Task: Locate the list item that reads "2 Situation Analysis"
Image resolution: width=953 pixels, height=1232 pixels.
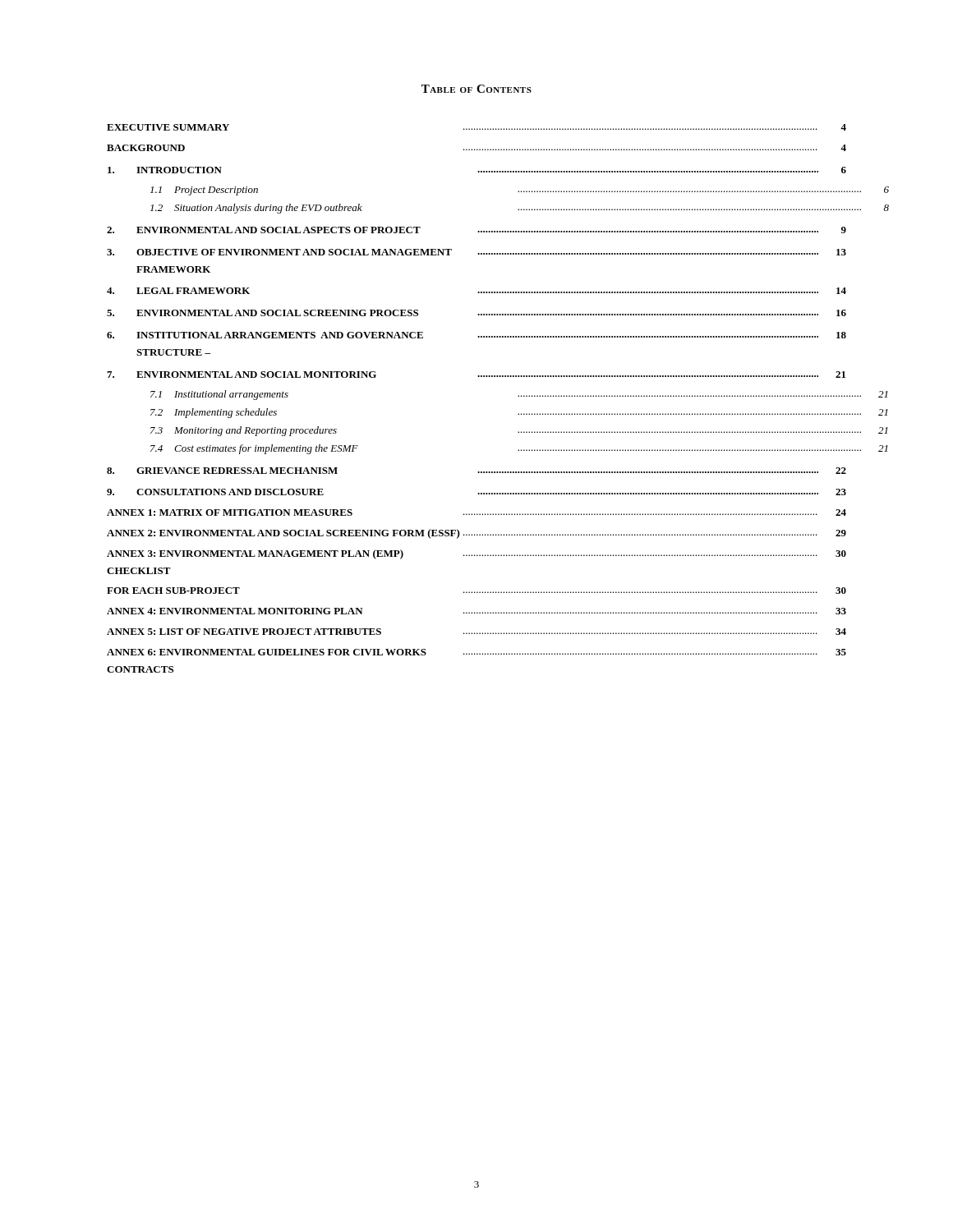Action: click(519, 208)
